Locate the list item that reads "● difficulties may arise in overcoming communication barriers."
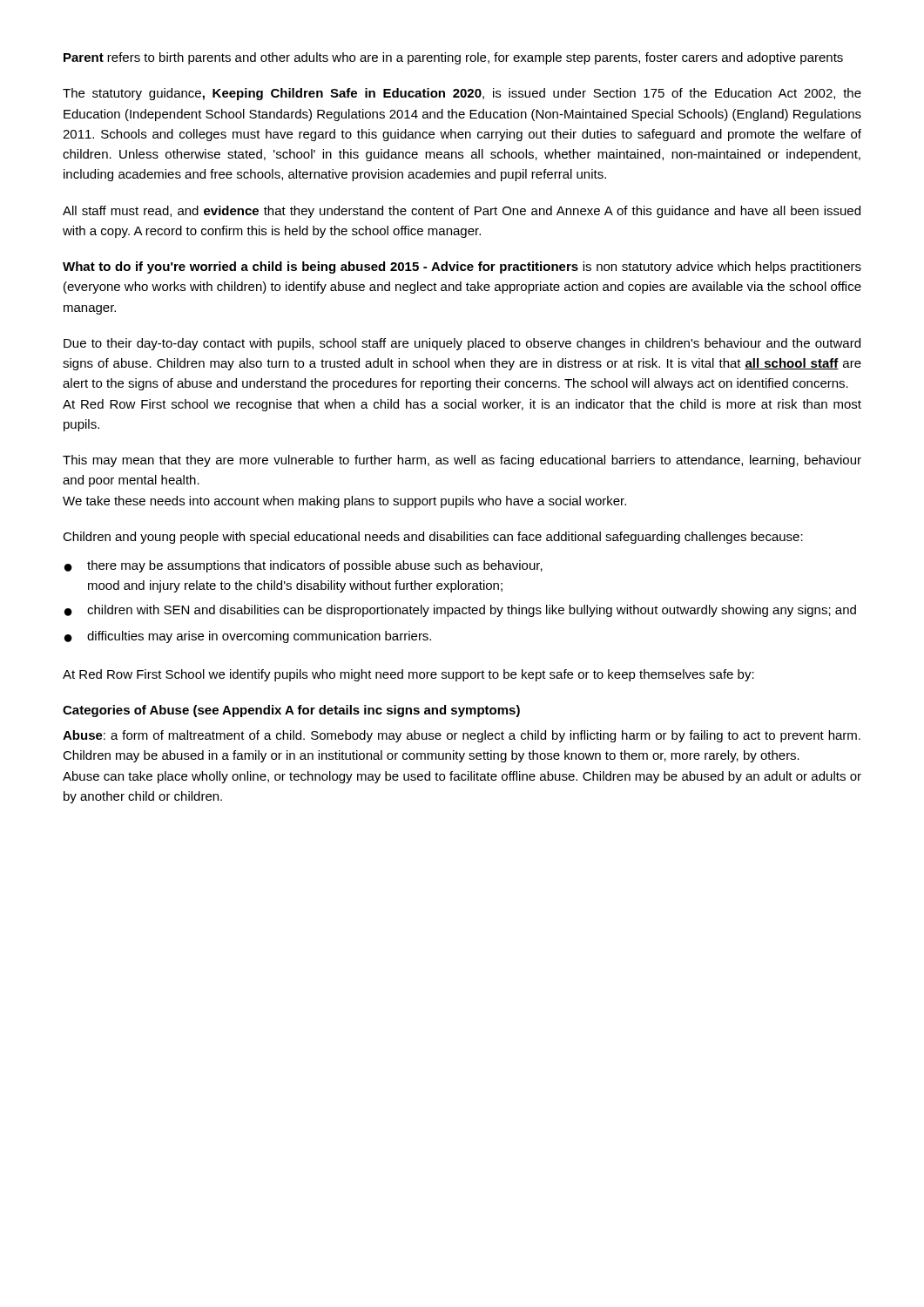 coord(248,637)
